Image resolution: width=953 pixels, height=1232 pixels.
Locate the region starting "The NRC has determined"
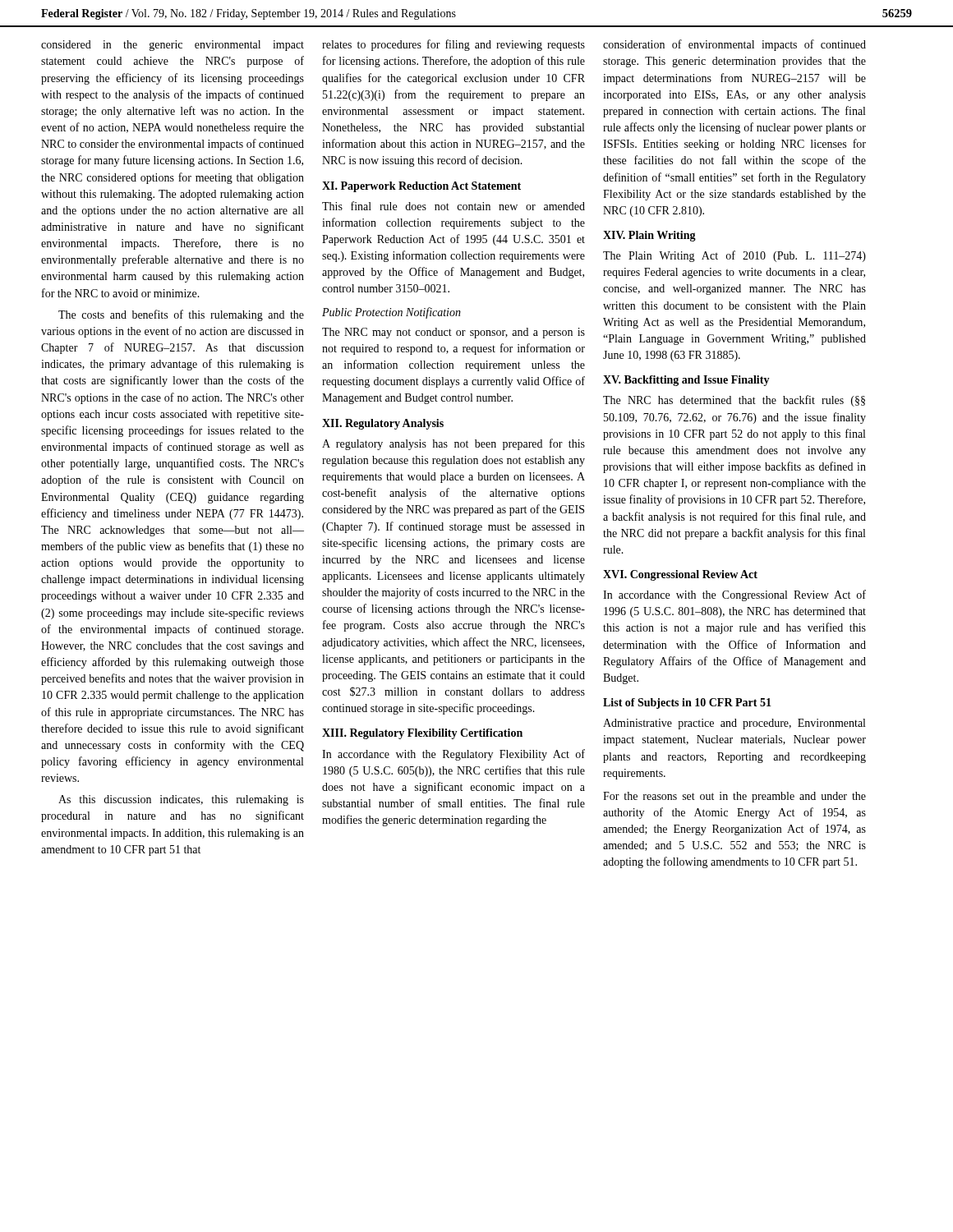pyautogui.click(x=734, y=475)
